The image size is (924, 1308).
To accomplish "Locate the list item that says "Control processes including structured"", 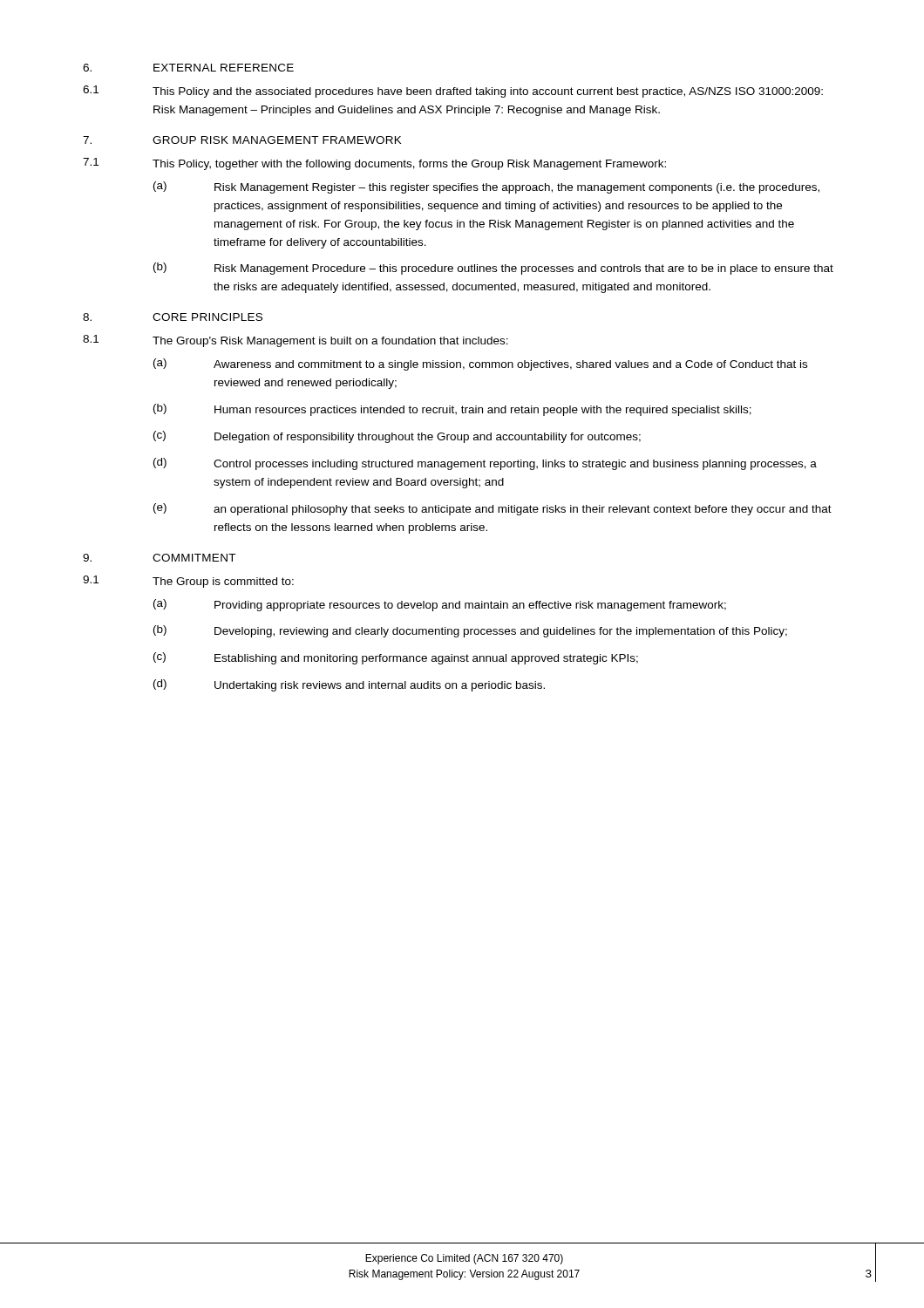I will pos(515,473).
